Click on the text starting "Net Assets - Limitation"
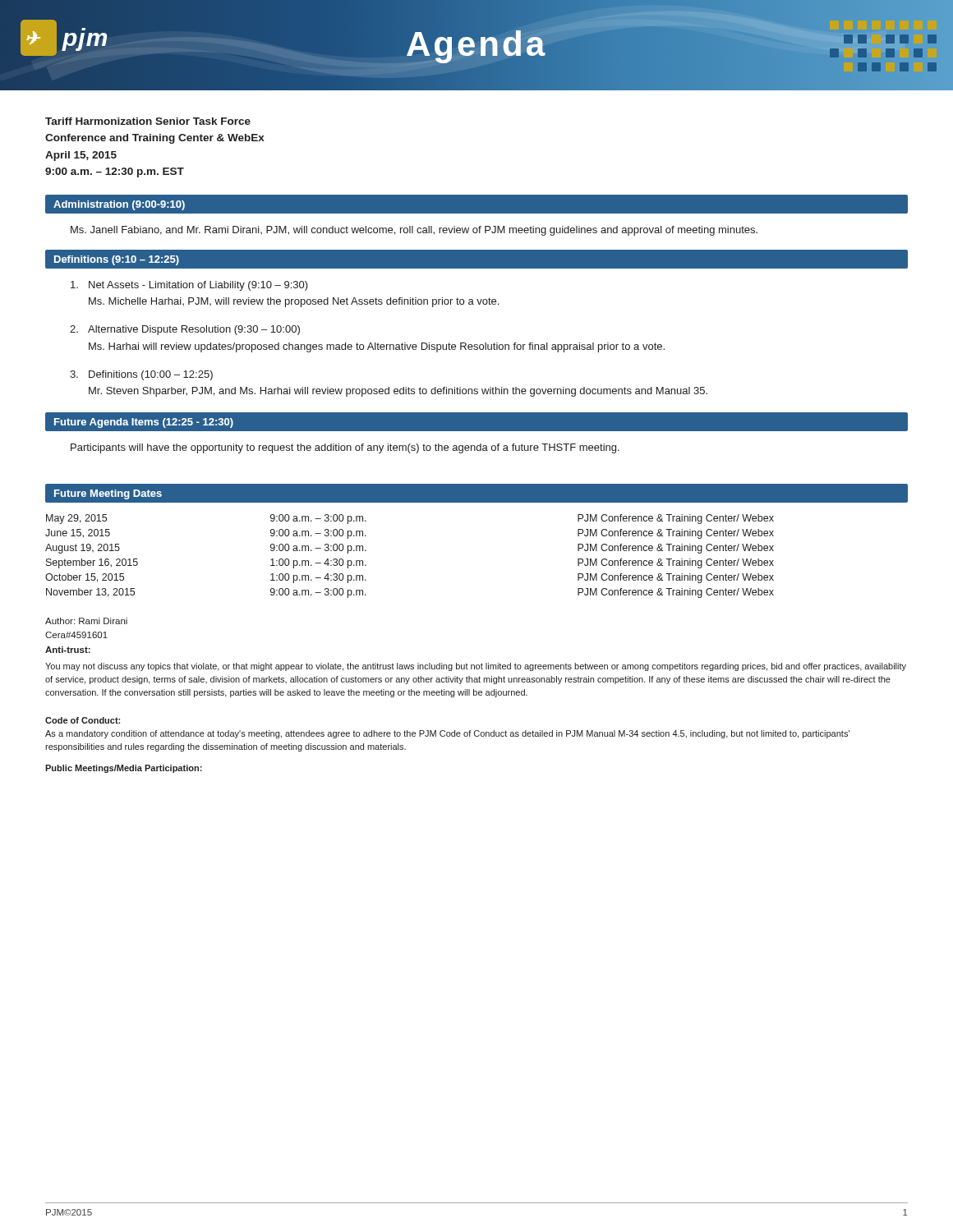 (x=285, y=293)
